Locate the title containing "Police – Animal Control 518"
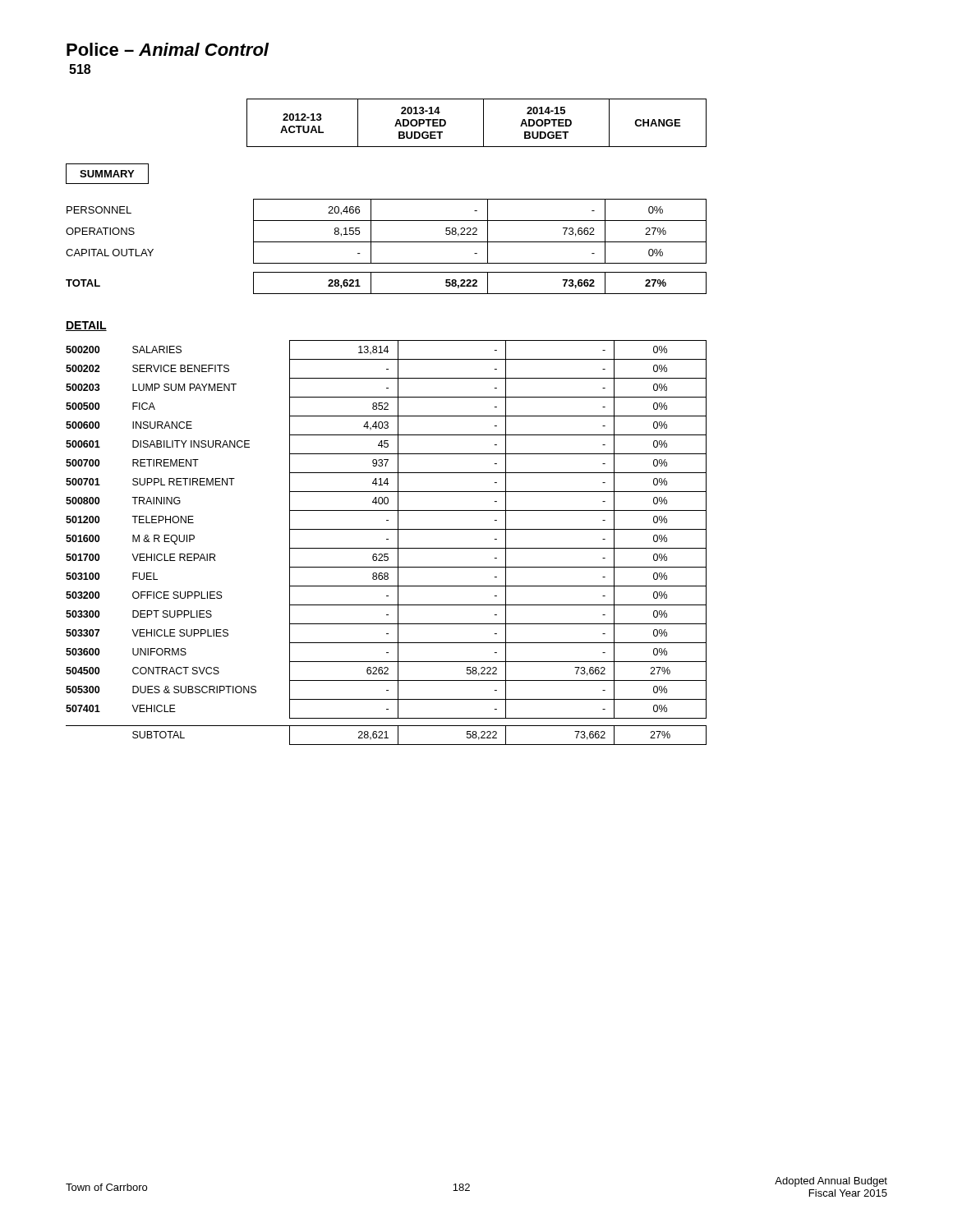Viewport: 953px width, 1232px height. click(167, 58)
